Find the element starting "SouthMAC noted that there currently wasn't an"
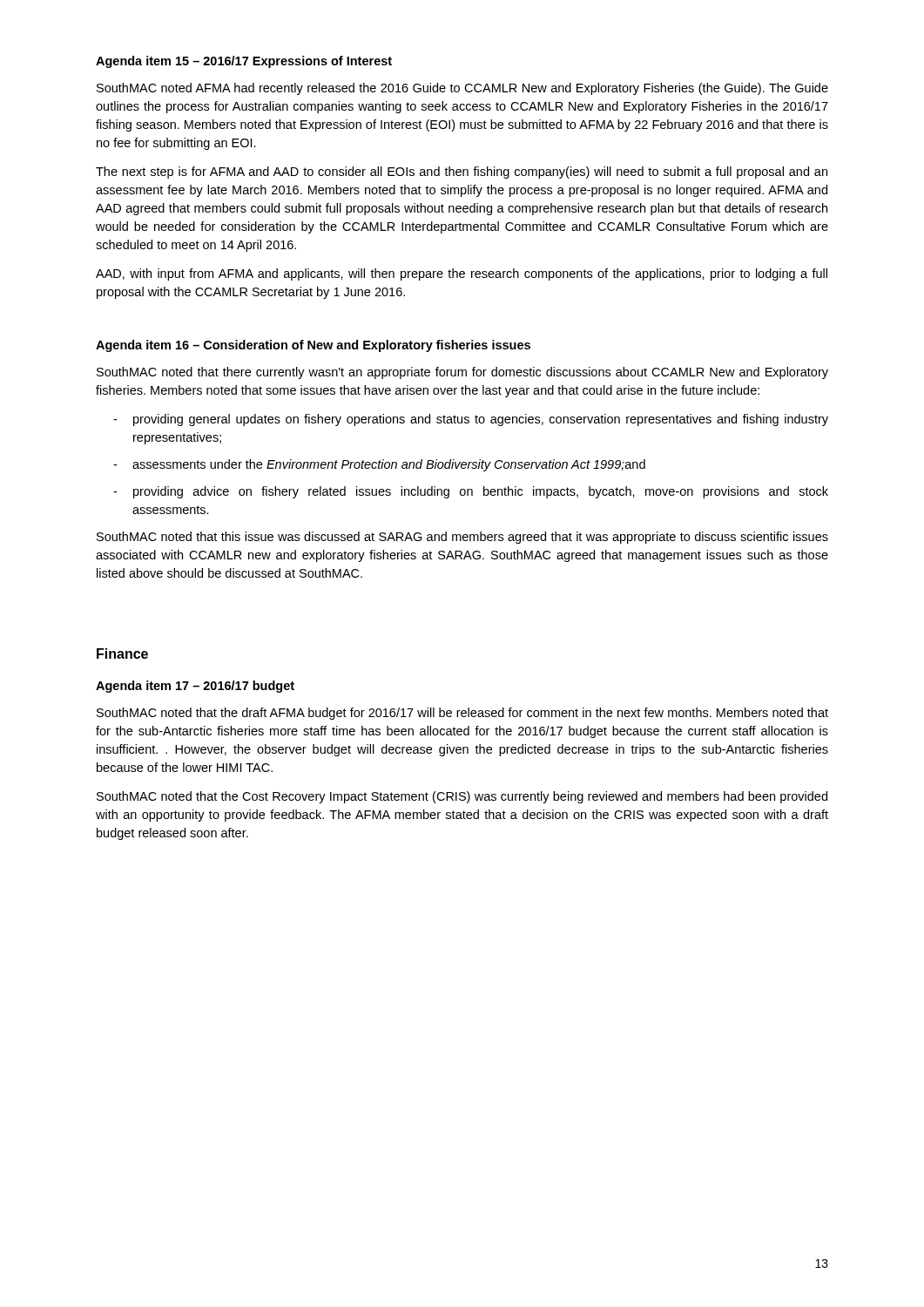 [462, 381]
